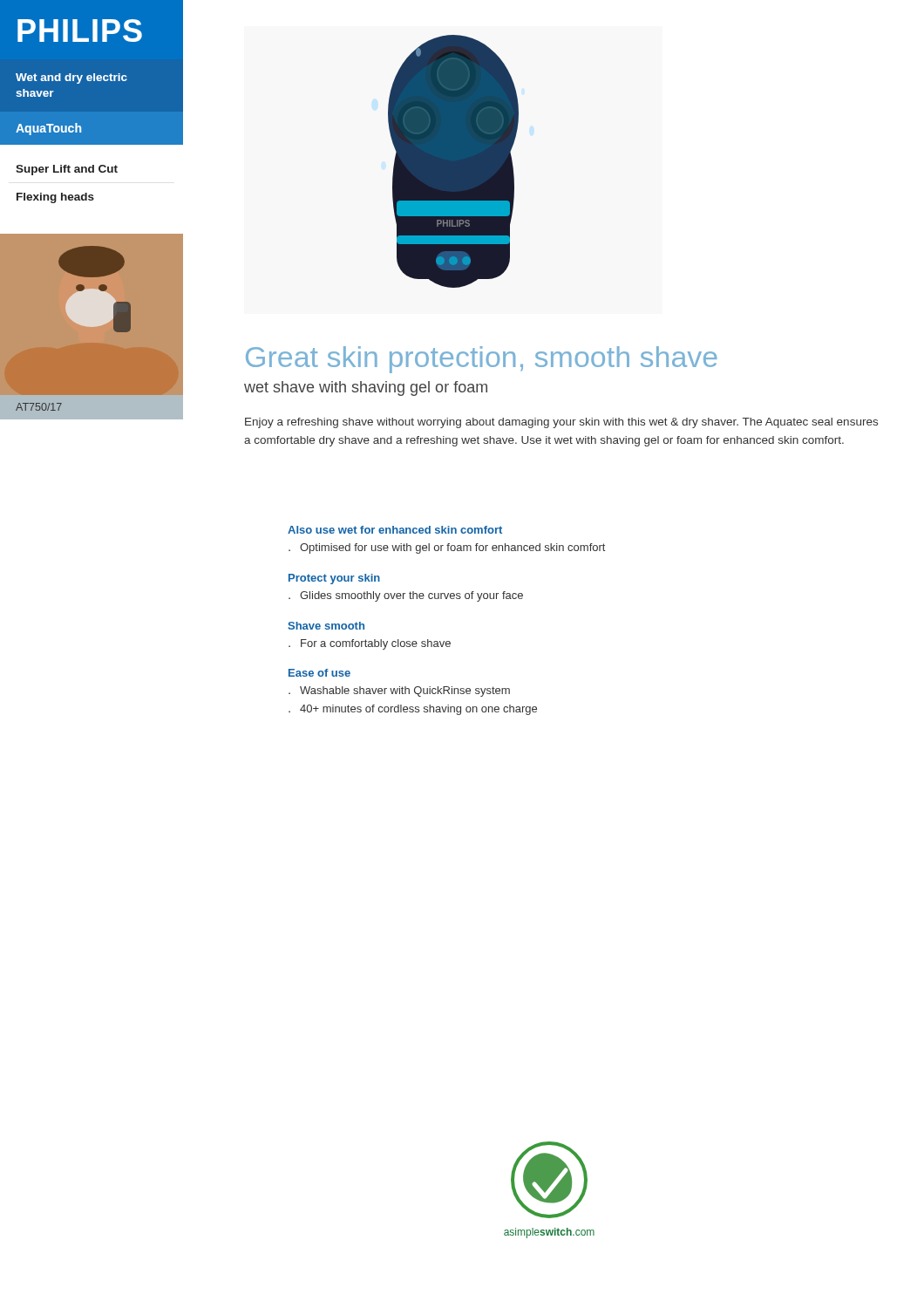Where does it say "Protect your skin"?
The image size is (924, 1308).
click(334, 579)
